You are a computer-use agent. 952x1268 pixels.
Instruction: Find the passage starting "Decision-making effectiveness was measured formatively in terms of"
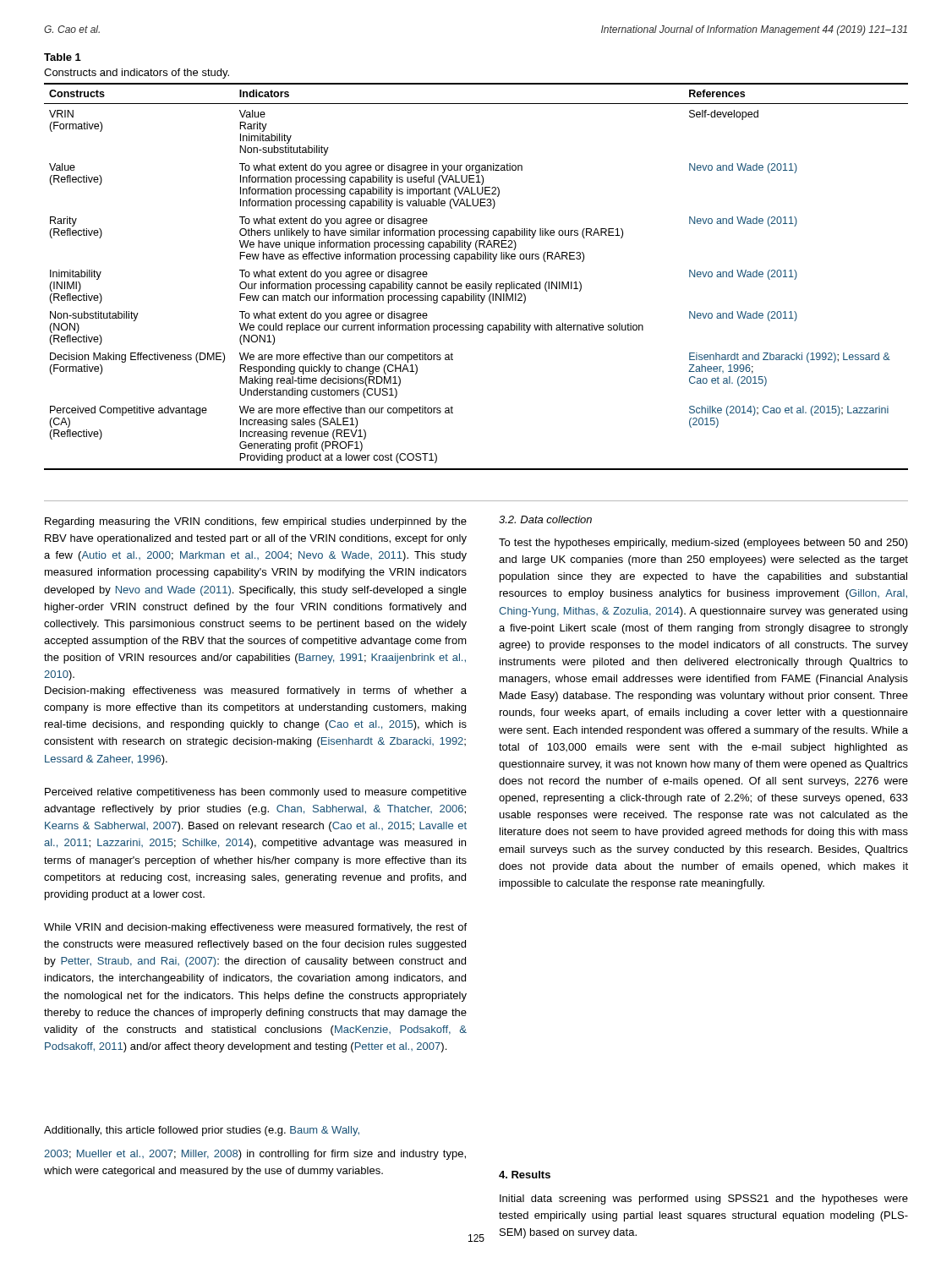(x=255, y=724)
